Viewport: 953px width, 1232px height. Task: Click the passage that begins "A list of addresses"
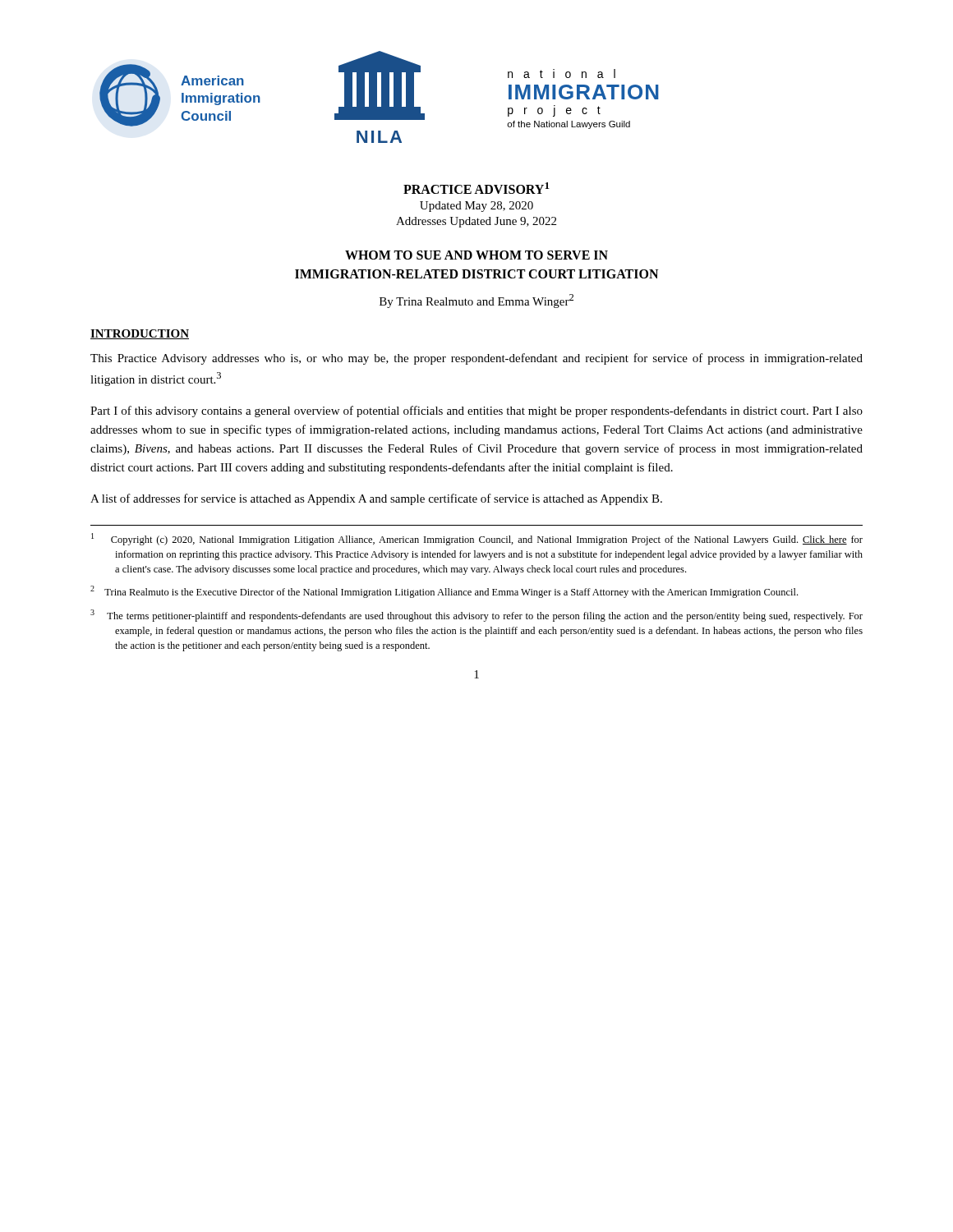pyautogui.click(x=377, y=498)
